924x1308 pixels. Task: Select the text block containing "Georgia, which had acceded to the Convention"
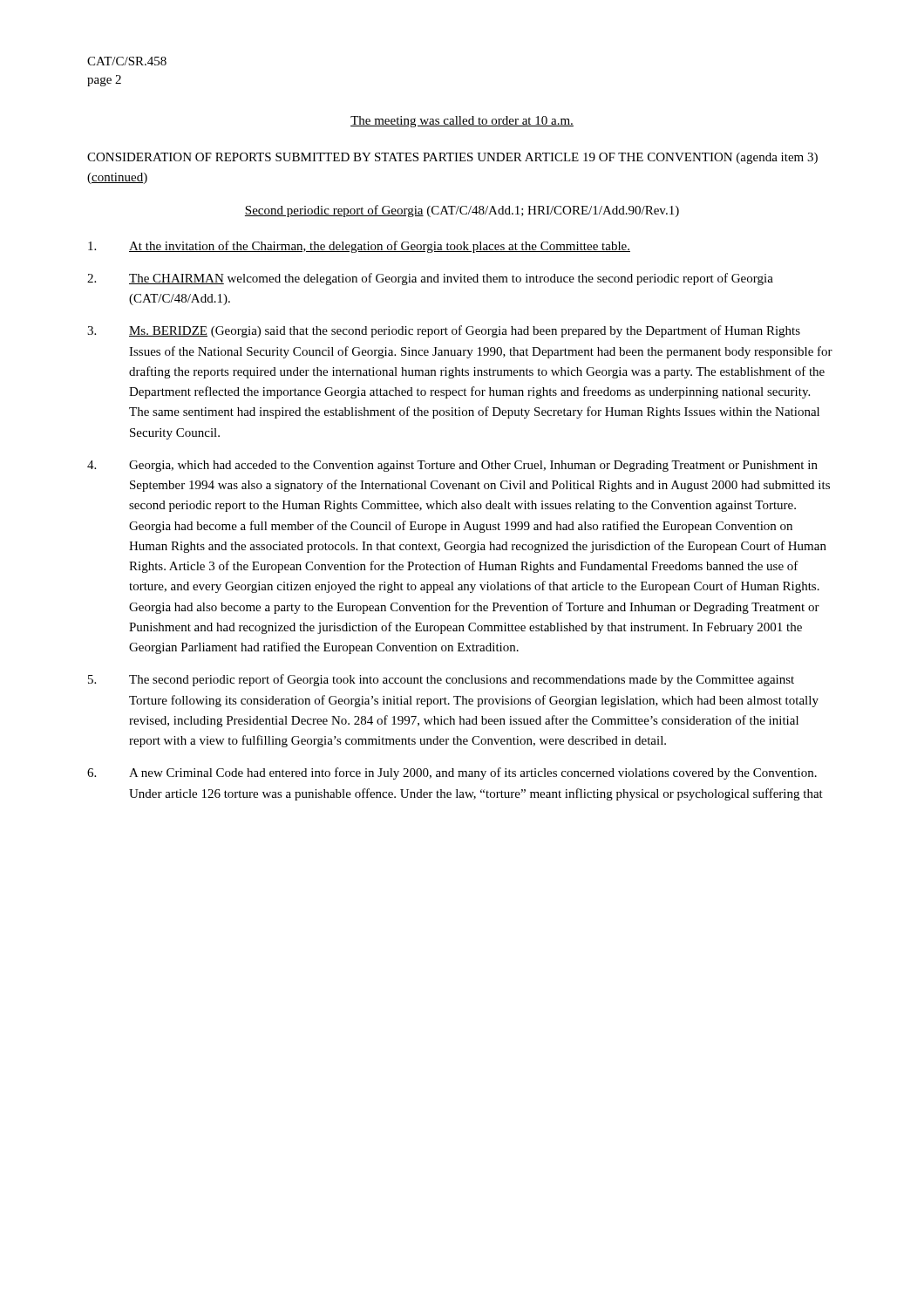(460, 556)
